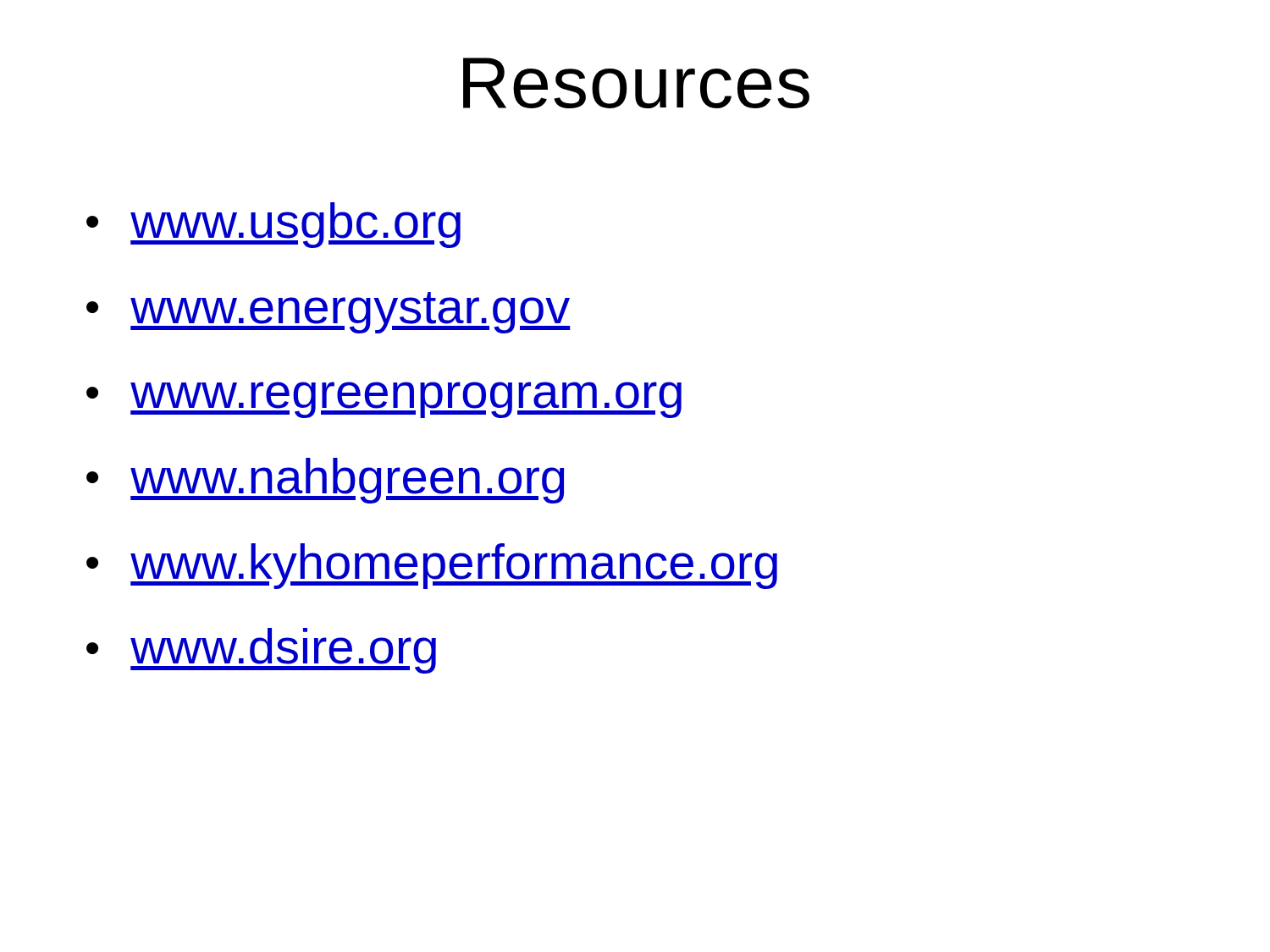Locate the text "• www.dsire.org"
Screen dimensions: 952x1270
[262, 647]
